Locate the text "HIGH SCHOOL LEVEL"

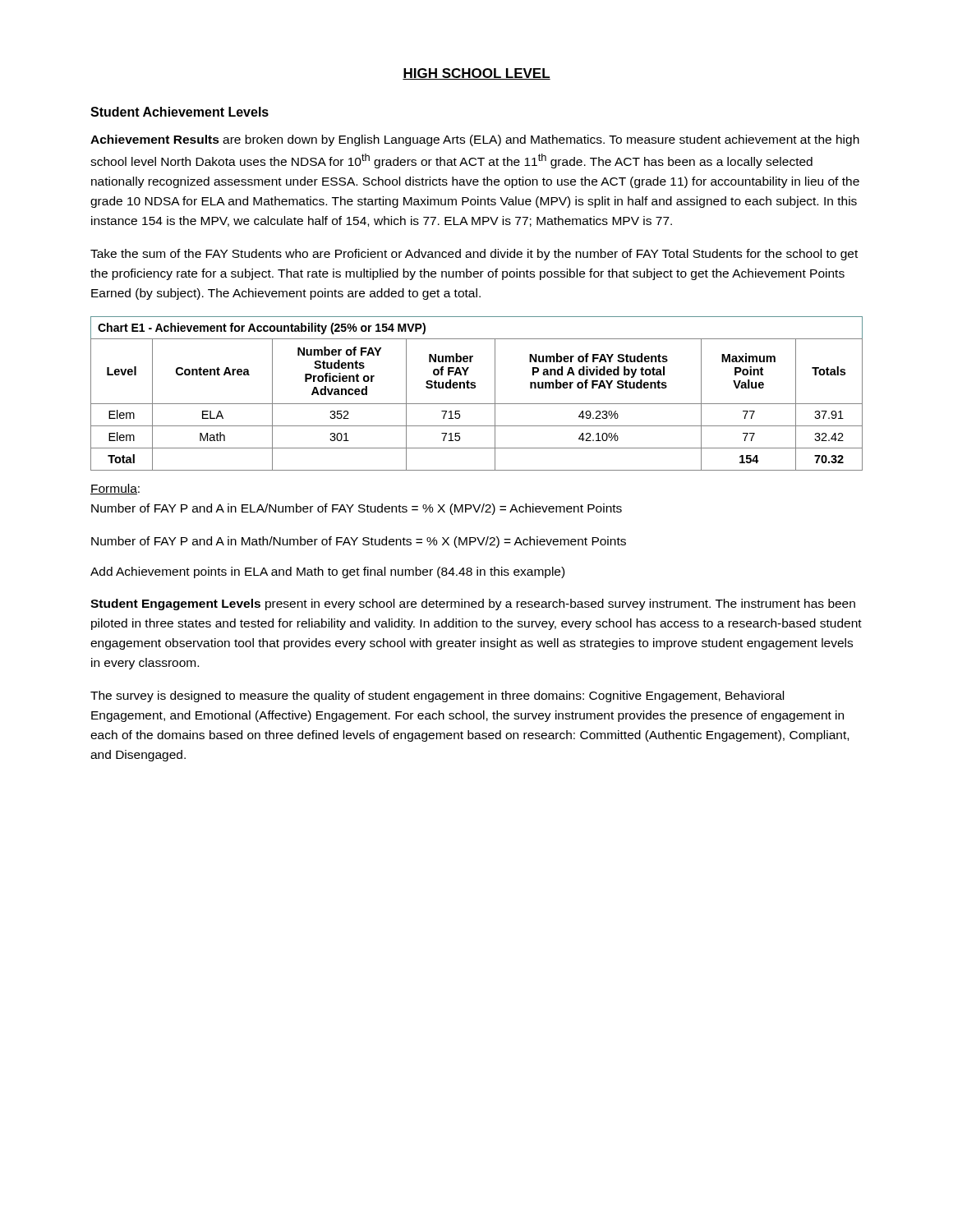point(476,73)
